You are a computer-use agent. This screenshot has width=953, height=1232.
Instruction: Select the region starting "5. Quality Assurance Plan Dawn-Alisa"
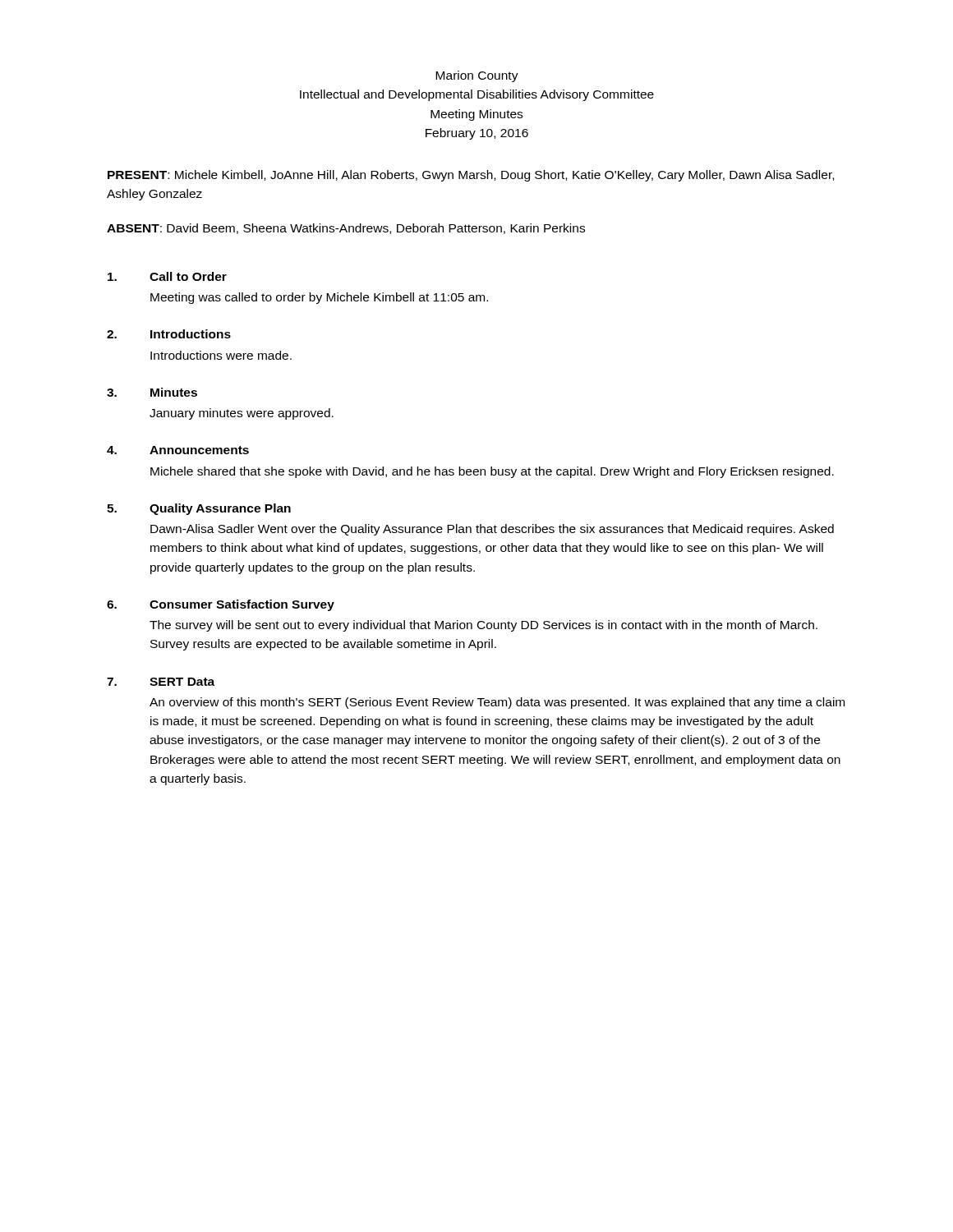[x=476, y=537]
